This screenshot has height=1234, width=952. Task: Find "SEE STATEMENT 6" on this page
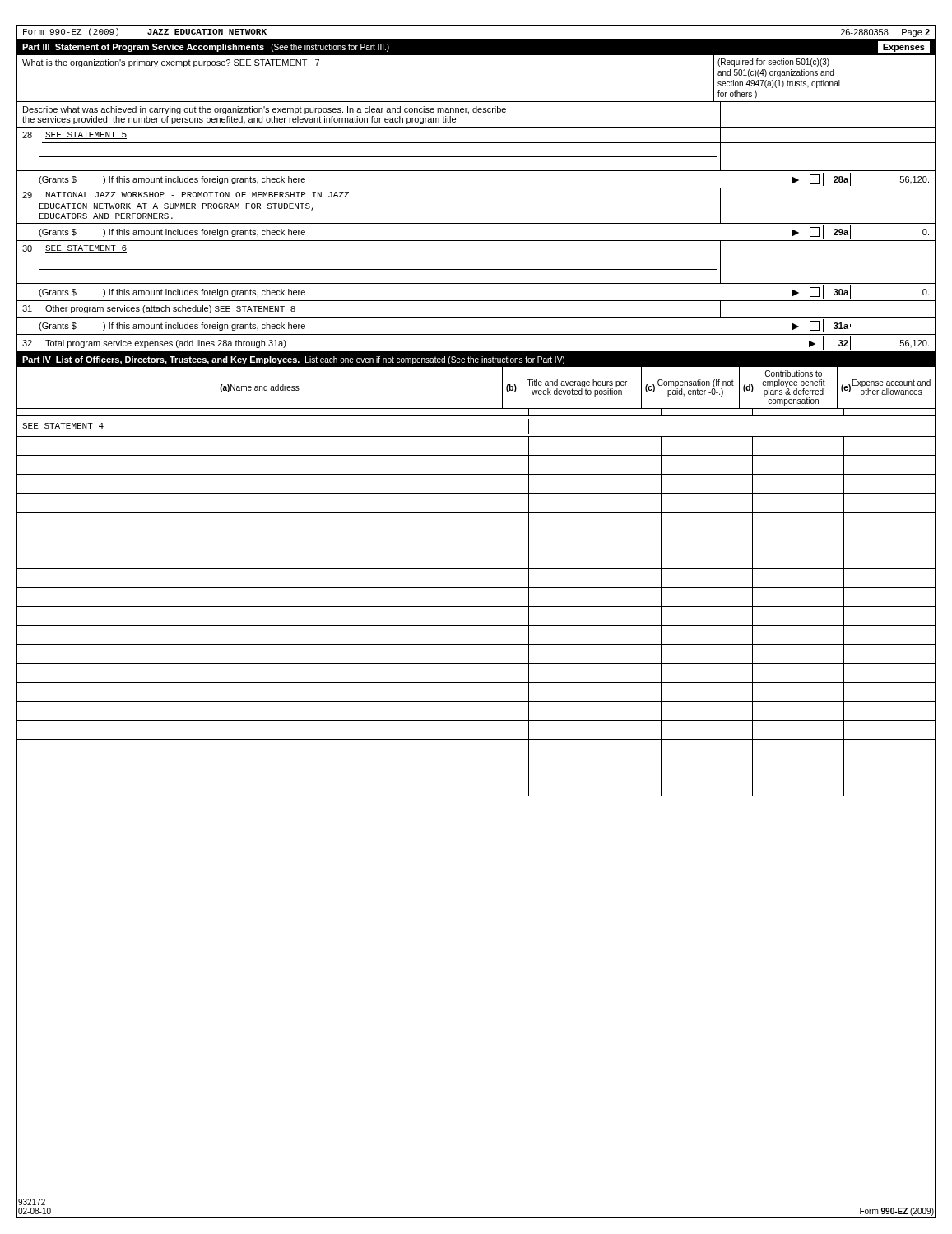[x=86, y=248]
